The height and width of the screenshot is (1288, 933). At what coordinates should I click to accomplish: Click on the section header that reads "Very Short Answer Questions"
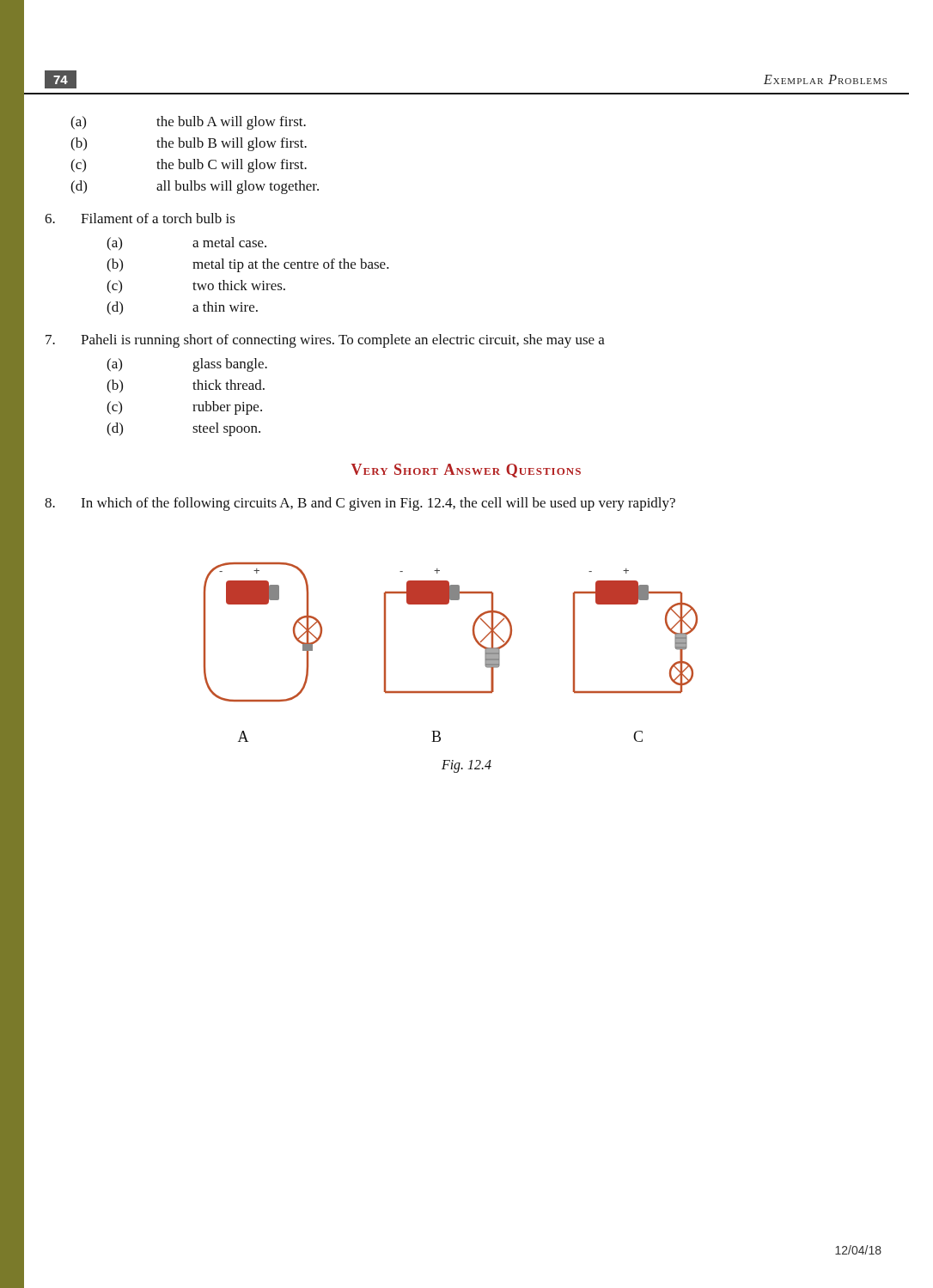pos(466,470)
